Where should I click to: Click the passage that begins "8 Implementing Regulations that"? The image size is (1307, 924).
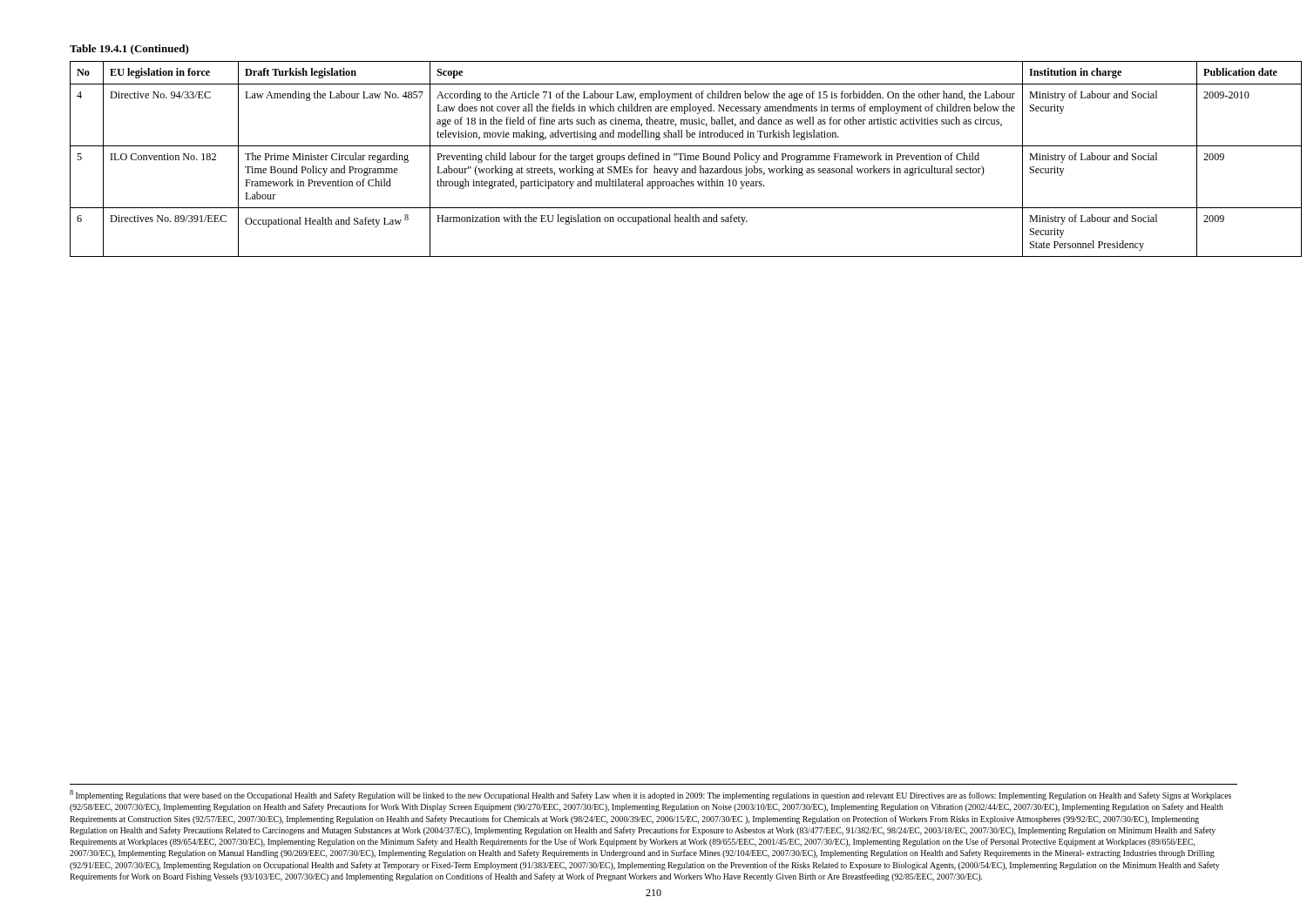651,835
